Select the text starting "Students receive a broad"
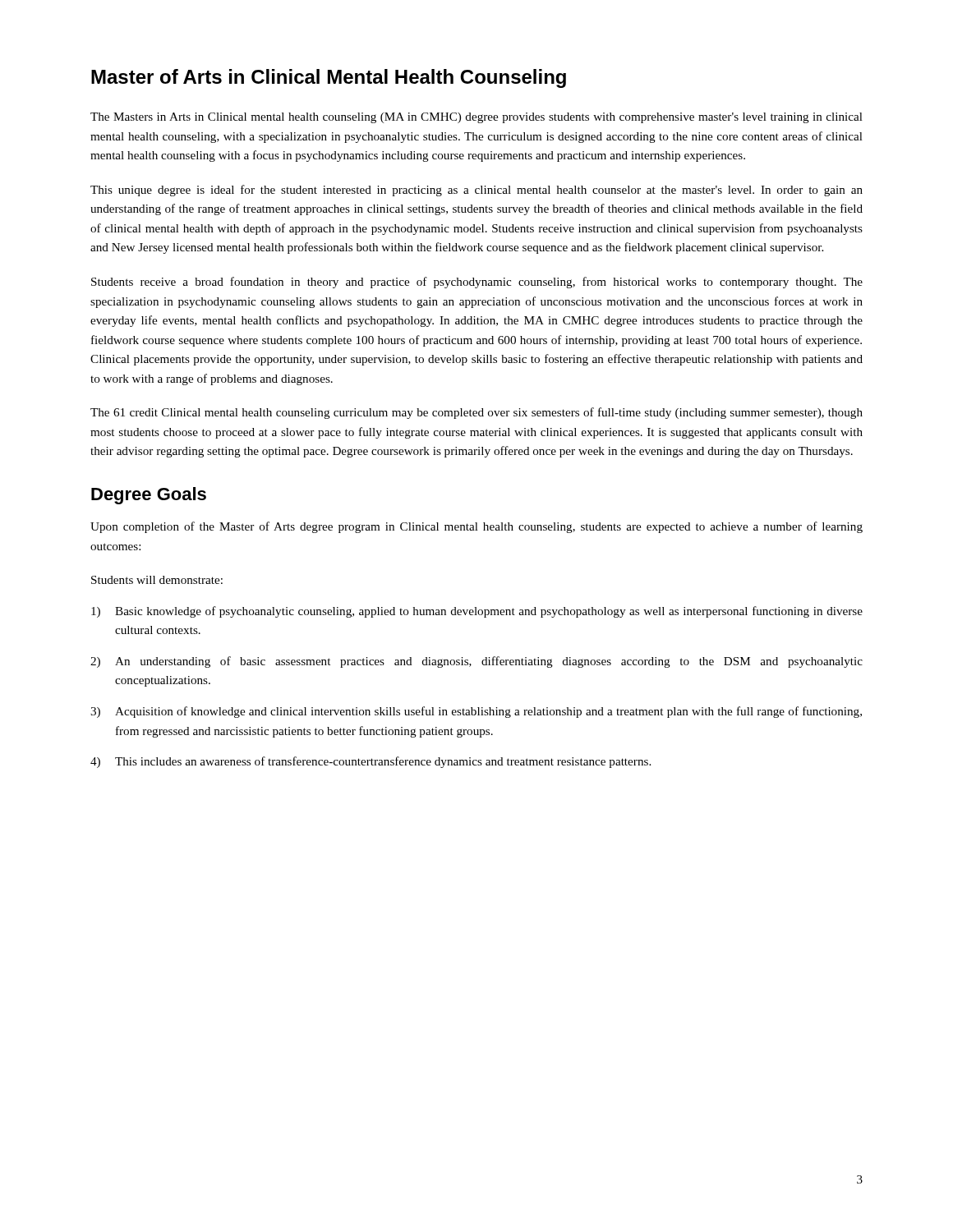The height and width of the screenshot is (1232, 953). [476, 330]
